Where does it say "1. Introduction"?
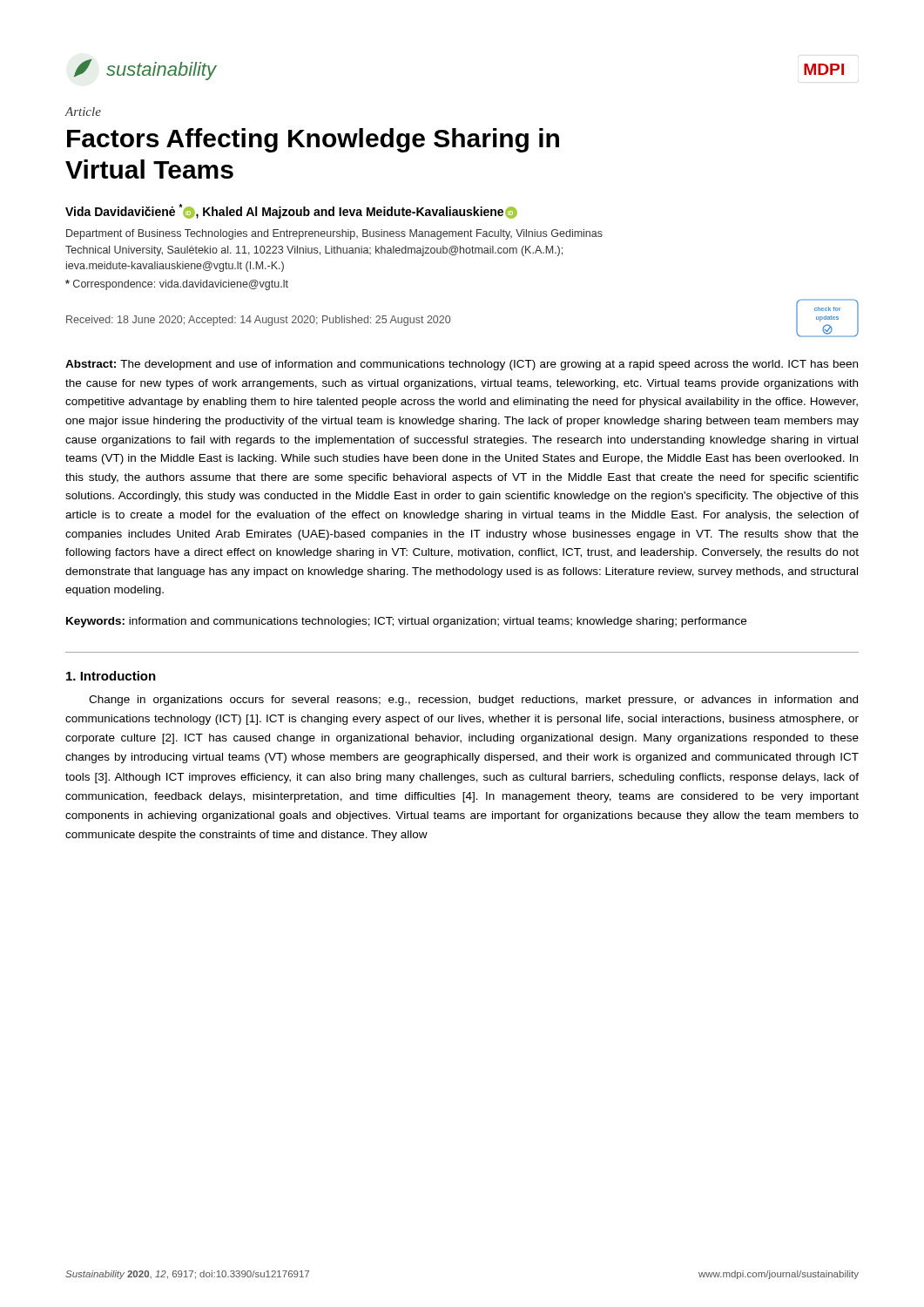 tap(111, 675)
